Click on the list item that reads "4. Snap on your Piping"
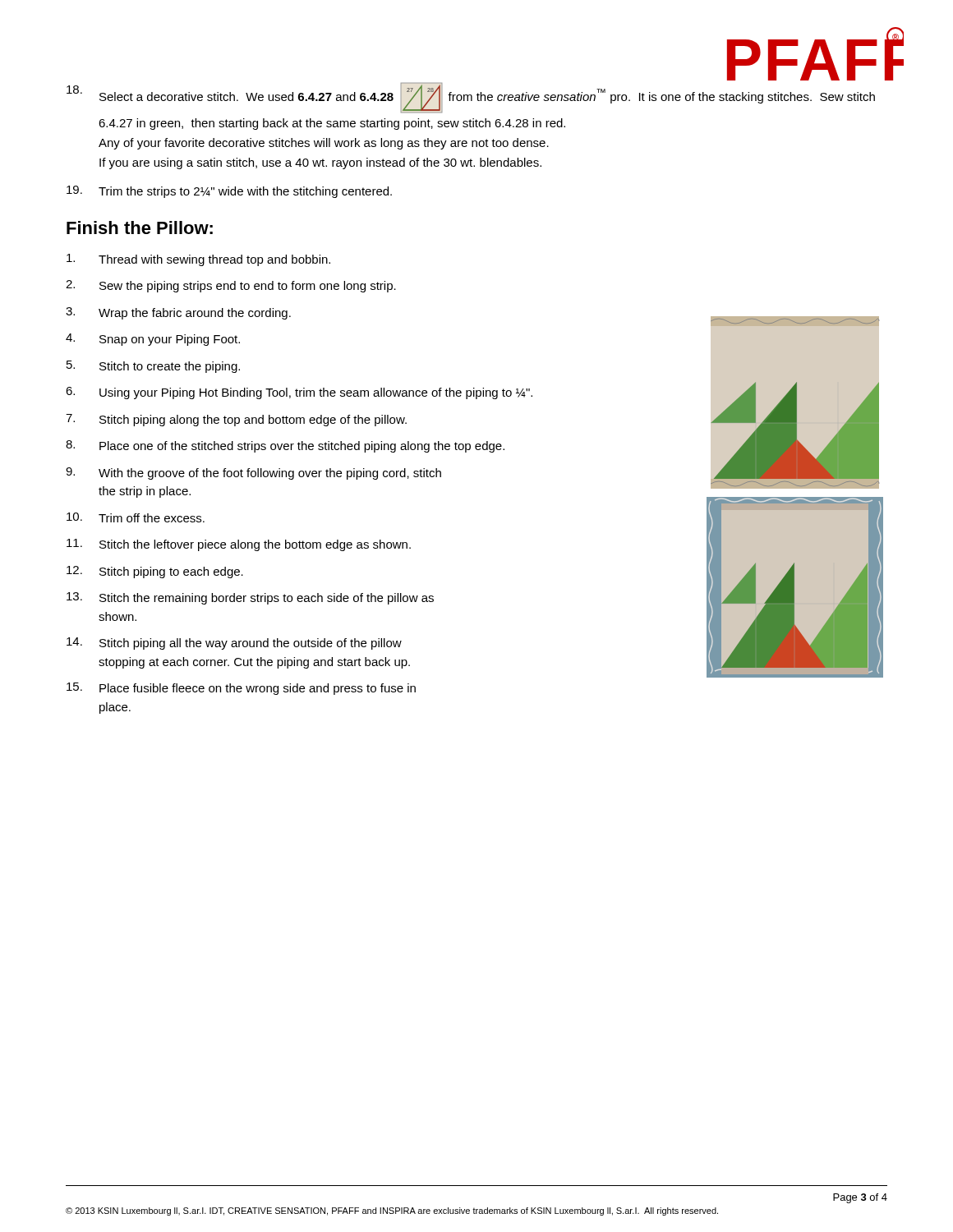This screenshot has height=1232, width=953. pyautogui.click(x=153, y=340)
